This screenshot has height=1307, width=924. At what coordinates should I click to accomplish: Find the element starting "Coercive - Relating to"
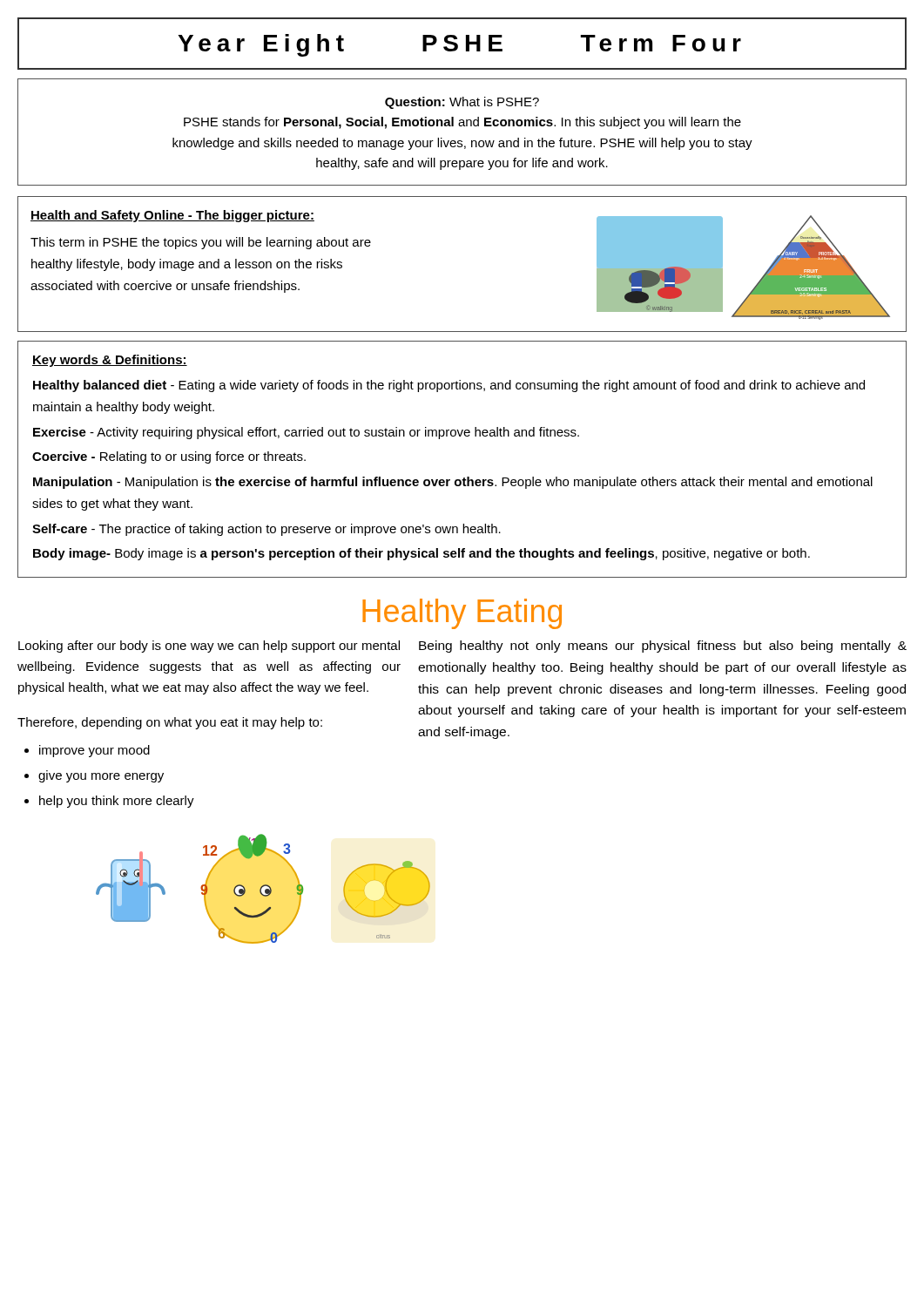169,456
